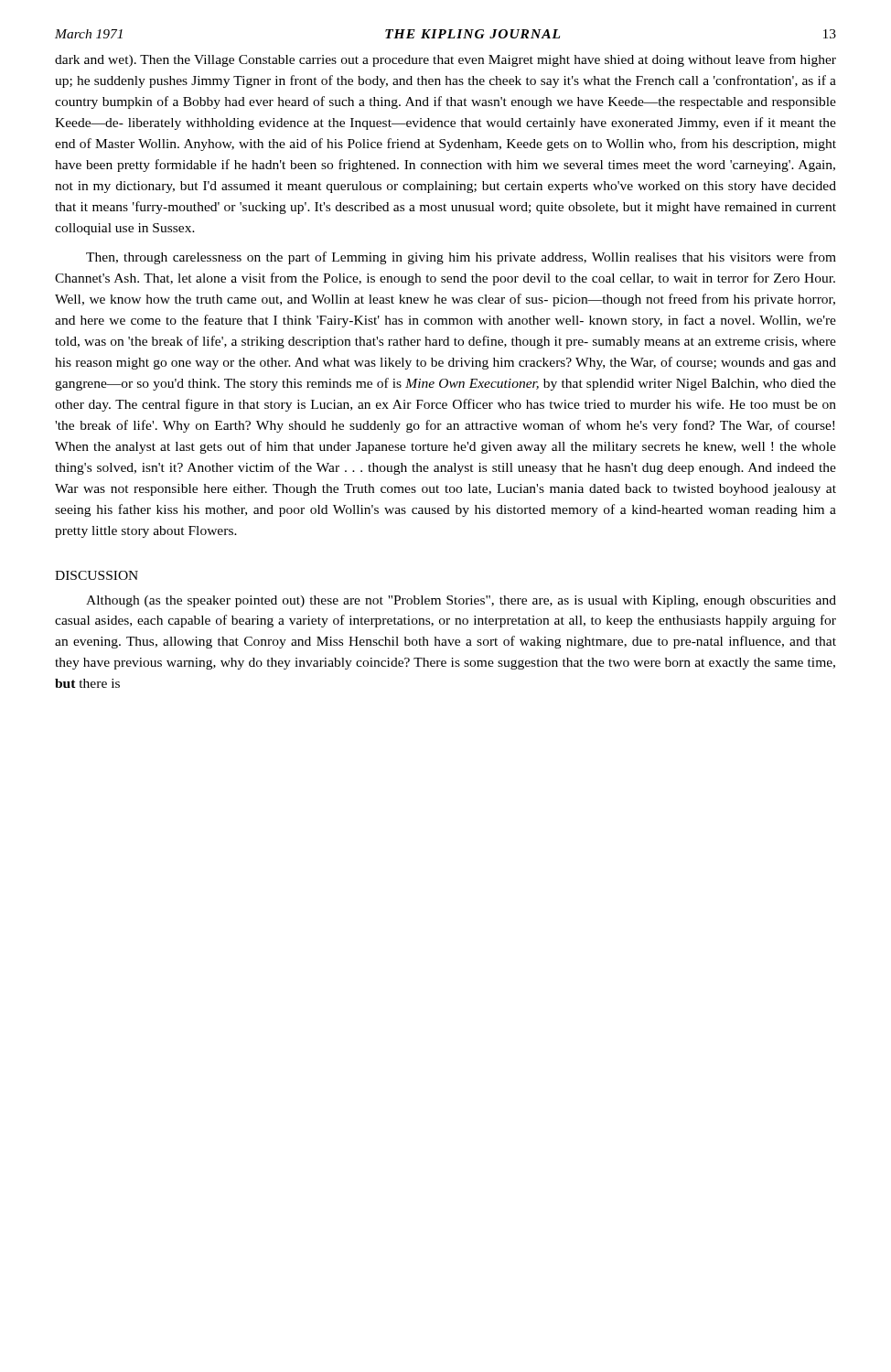Find a section header

(446, 575)
